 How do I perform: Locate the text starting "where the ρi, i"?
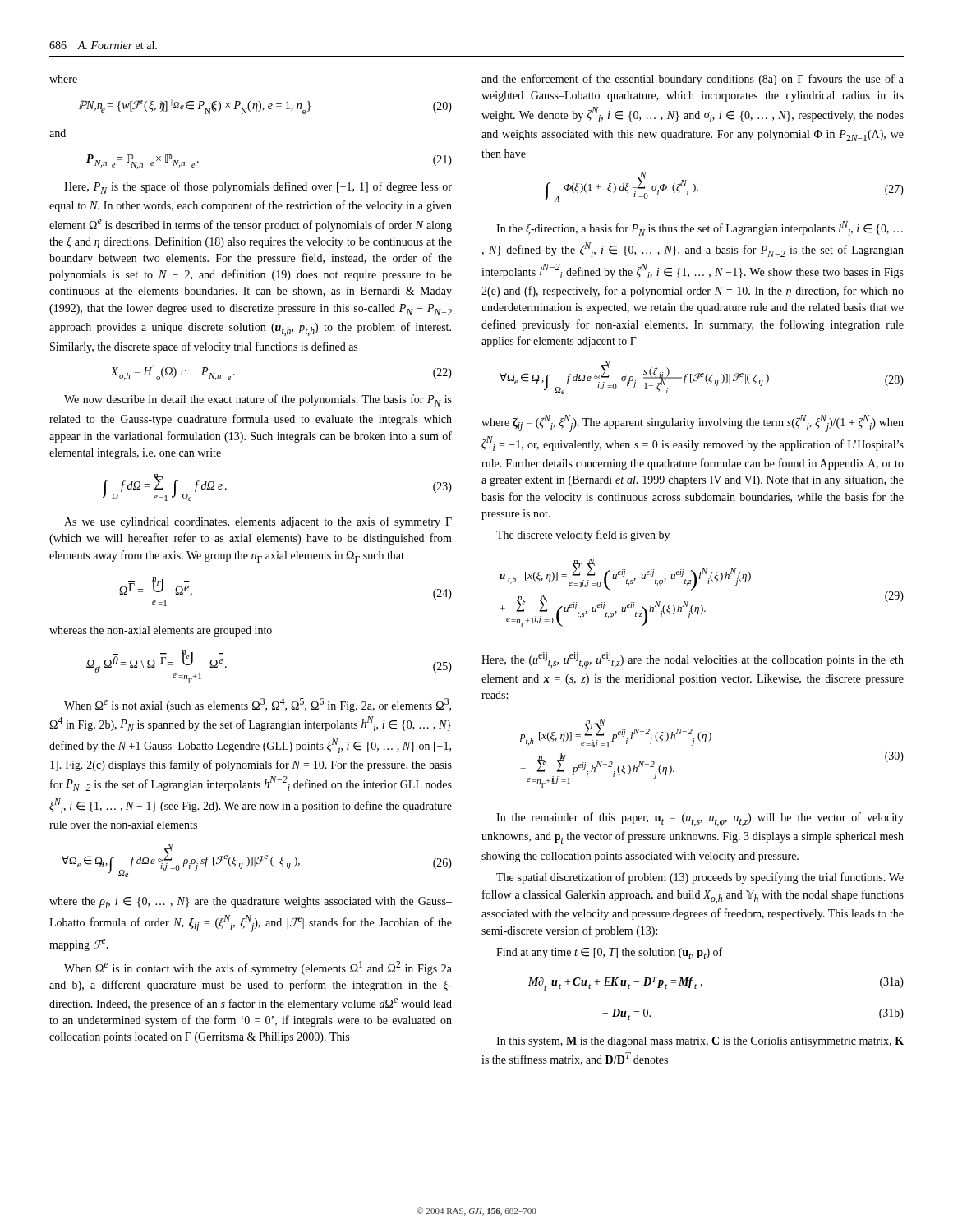click(x=251, y=923)
